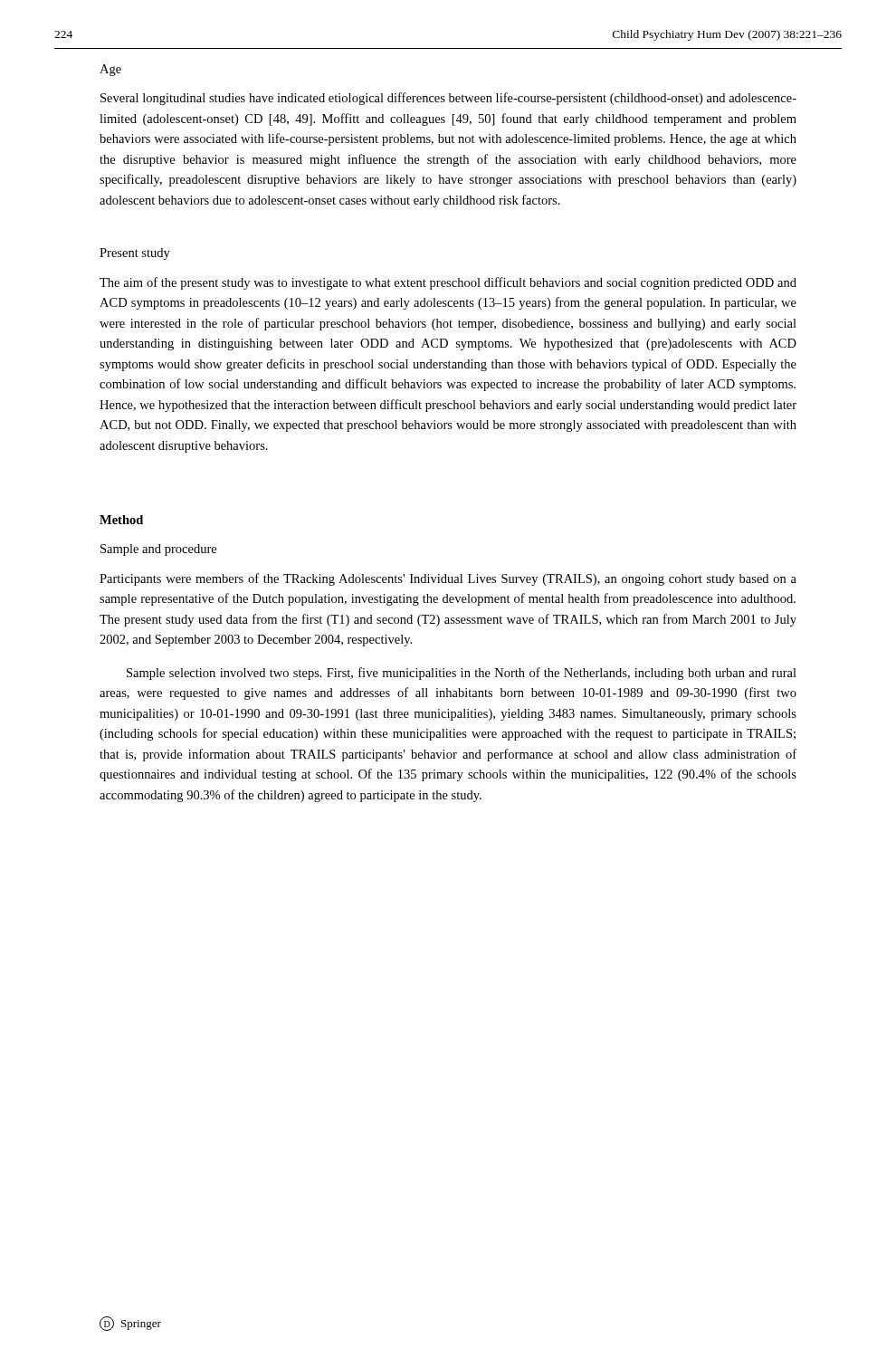Point to the block beginning "Several longitudinal studies have indicated etiological differences"

pos(448,149)
